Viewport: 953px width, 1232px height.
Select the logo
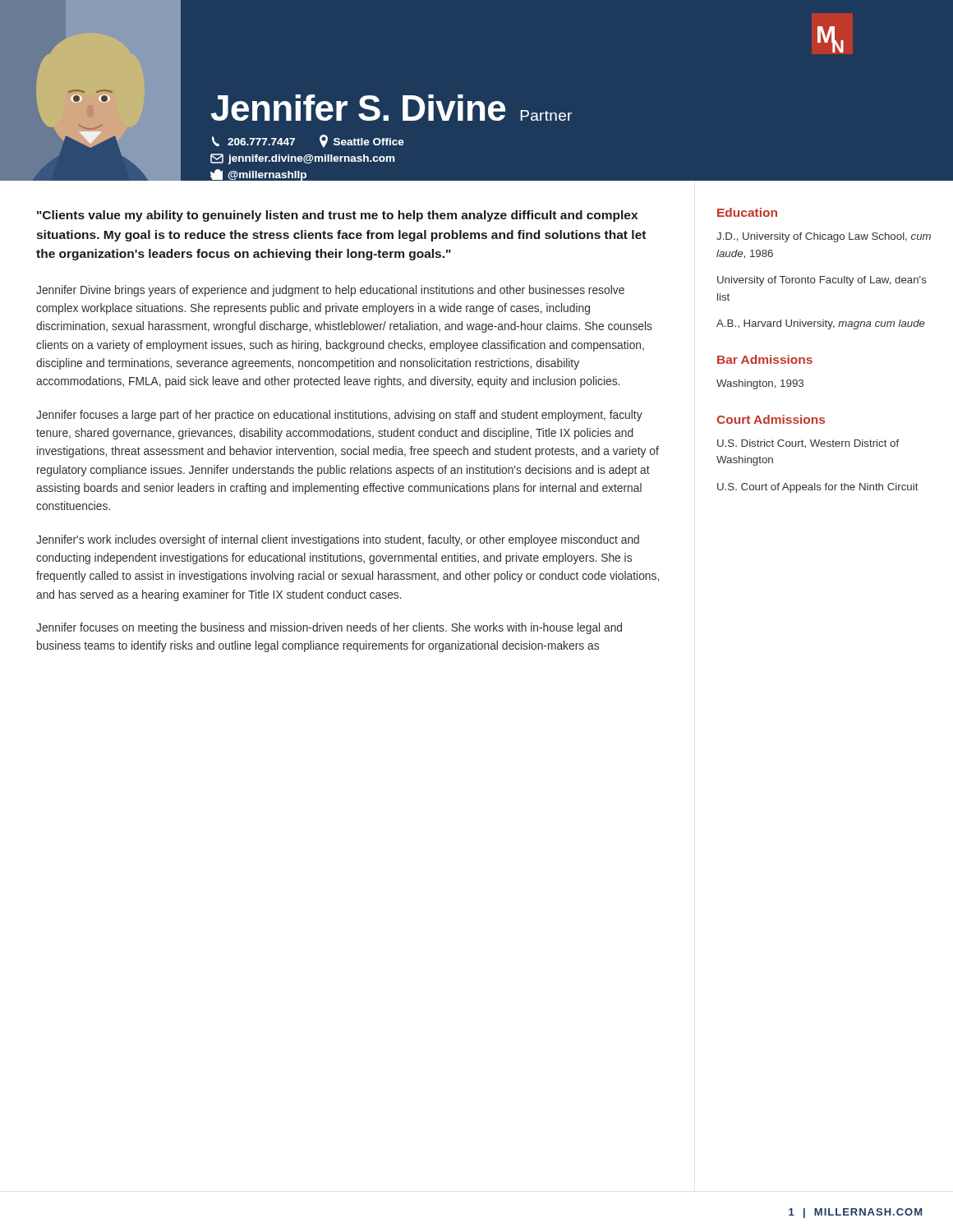[872, 37]
